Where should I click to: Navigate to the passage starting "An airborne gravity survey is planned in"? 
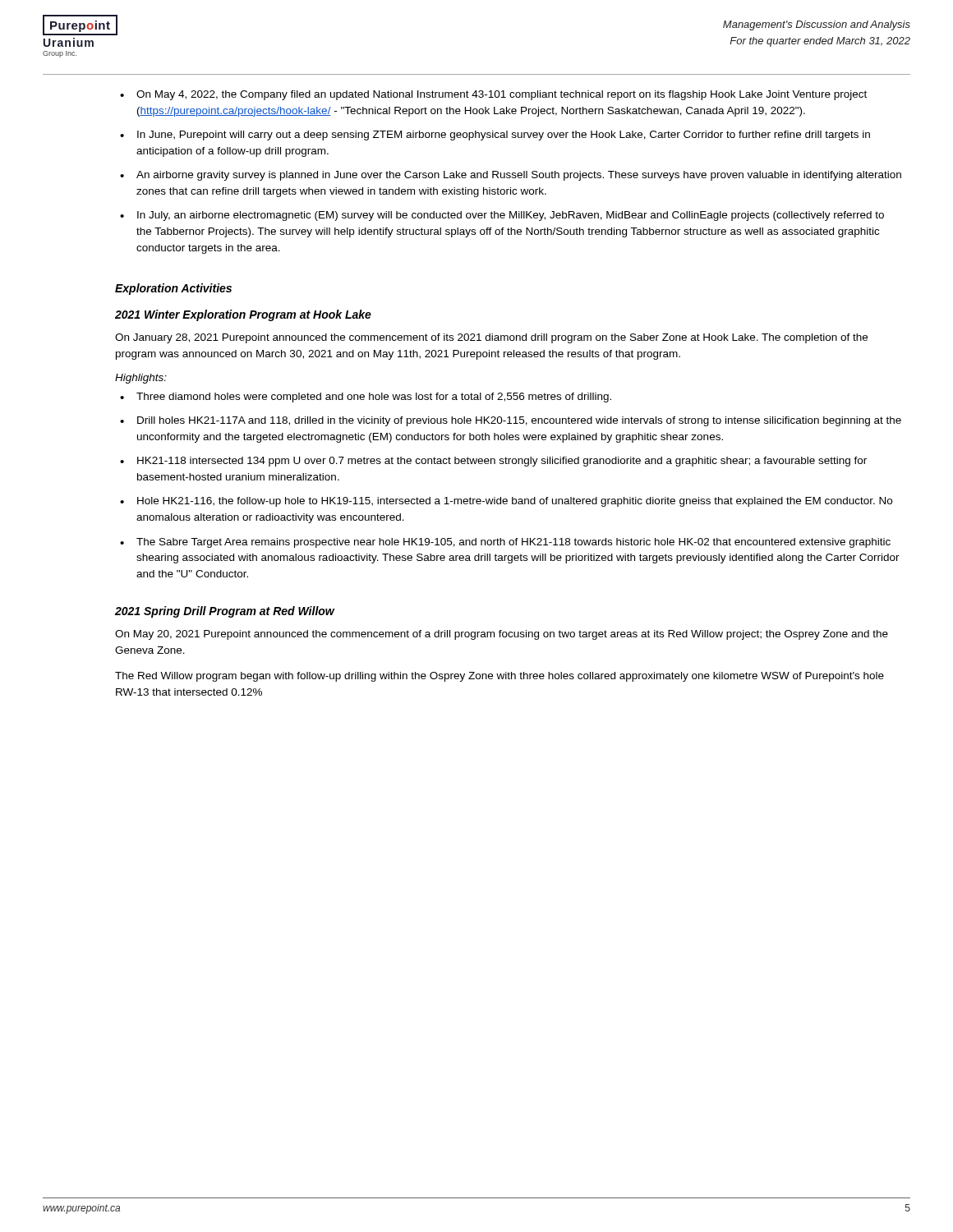tap(519, 183)
